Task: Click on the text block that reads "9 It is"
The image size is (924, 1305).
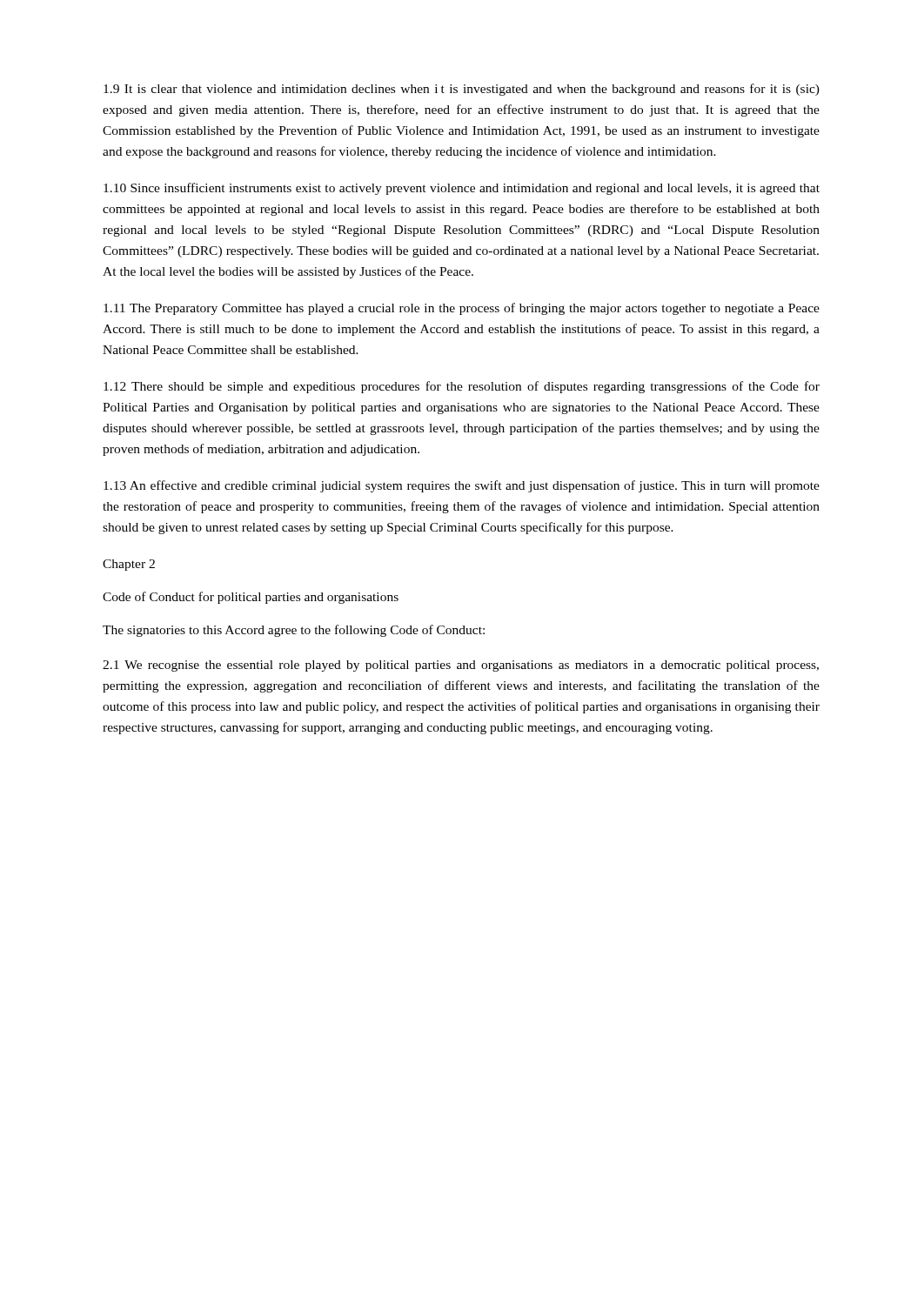Action: pos(461,120)
